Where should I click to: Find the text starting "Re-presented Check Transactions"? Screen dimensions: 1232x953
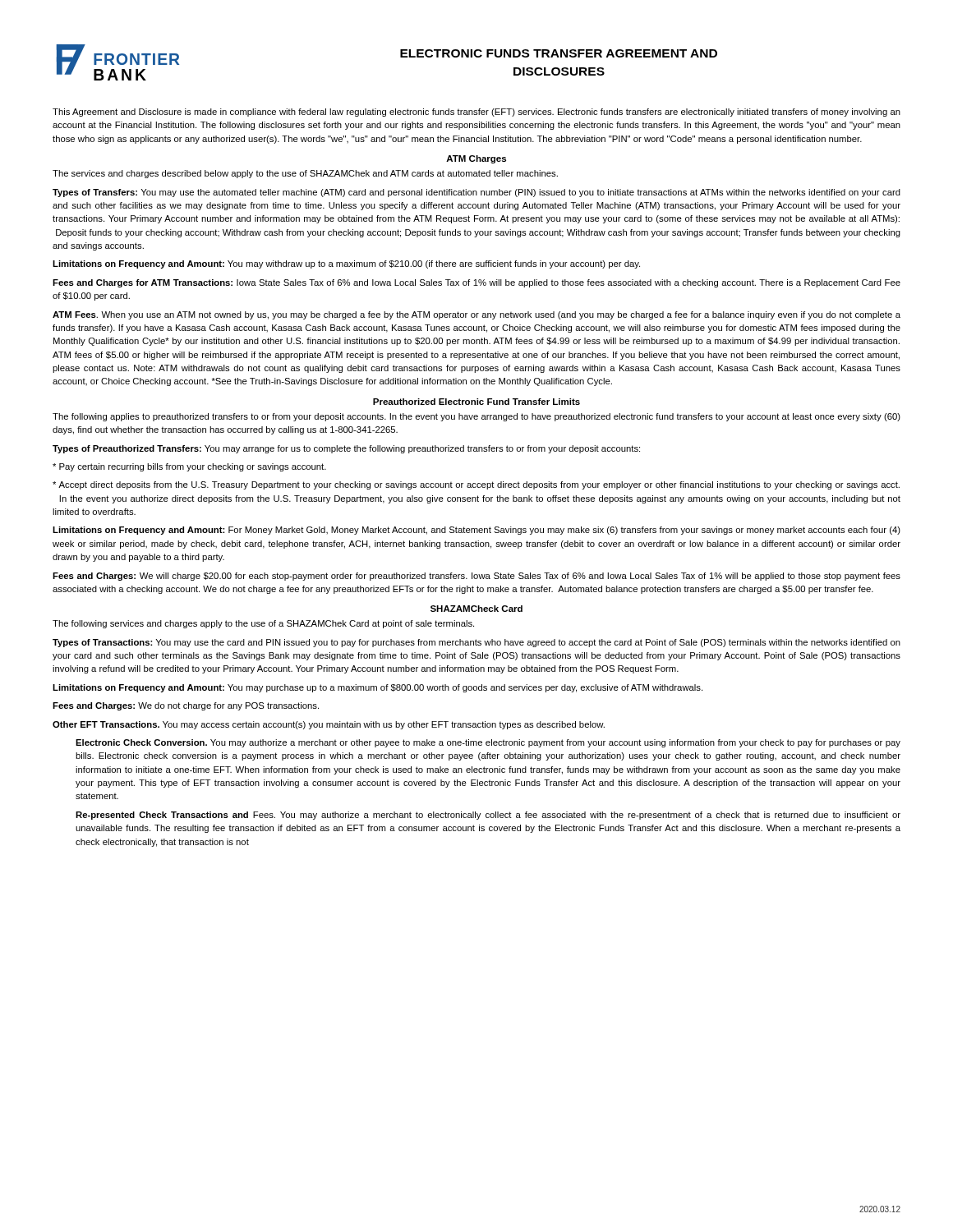pos(488,828)
